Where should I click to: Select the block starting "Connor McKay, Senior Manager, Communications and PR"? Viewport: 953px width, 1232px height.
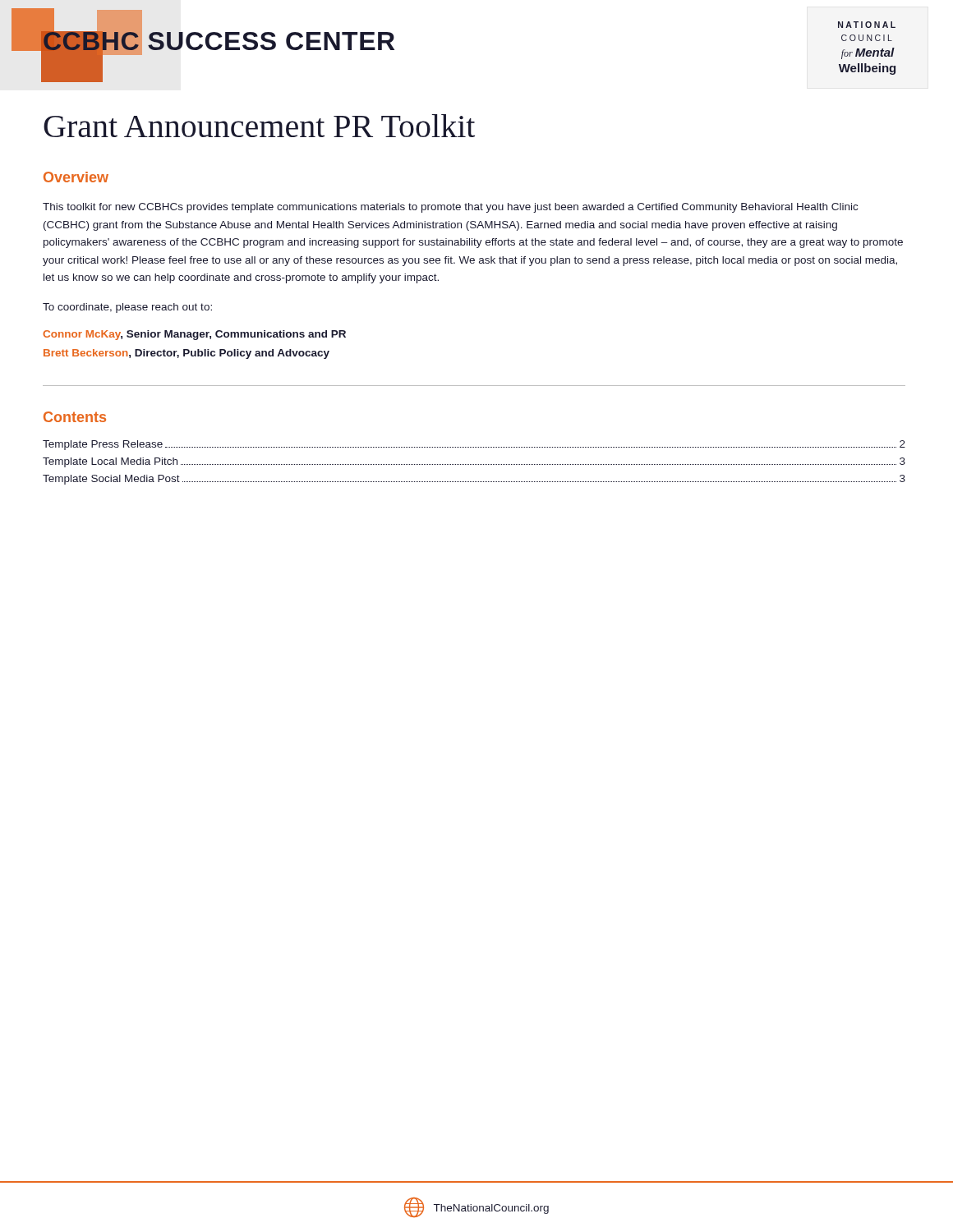tap(194, 335)
